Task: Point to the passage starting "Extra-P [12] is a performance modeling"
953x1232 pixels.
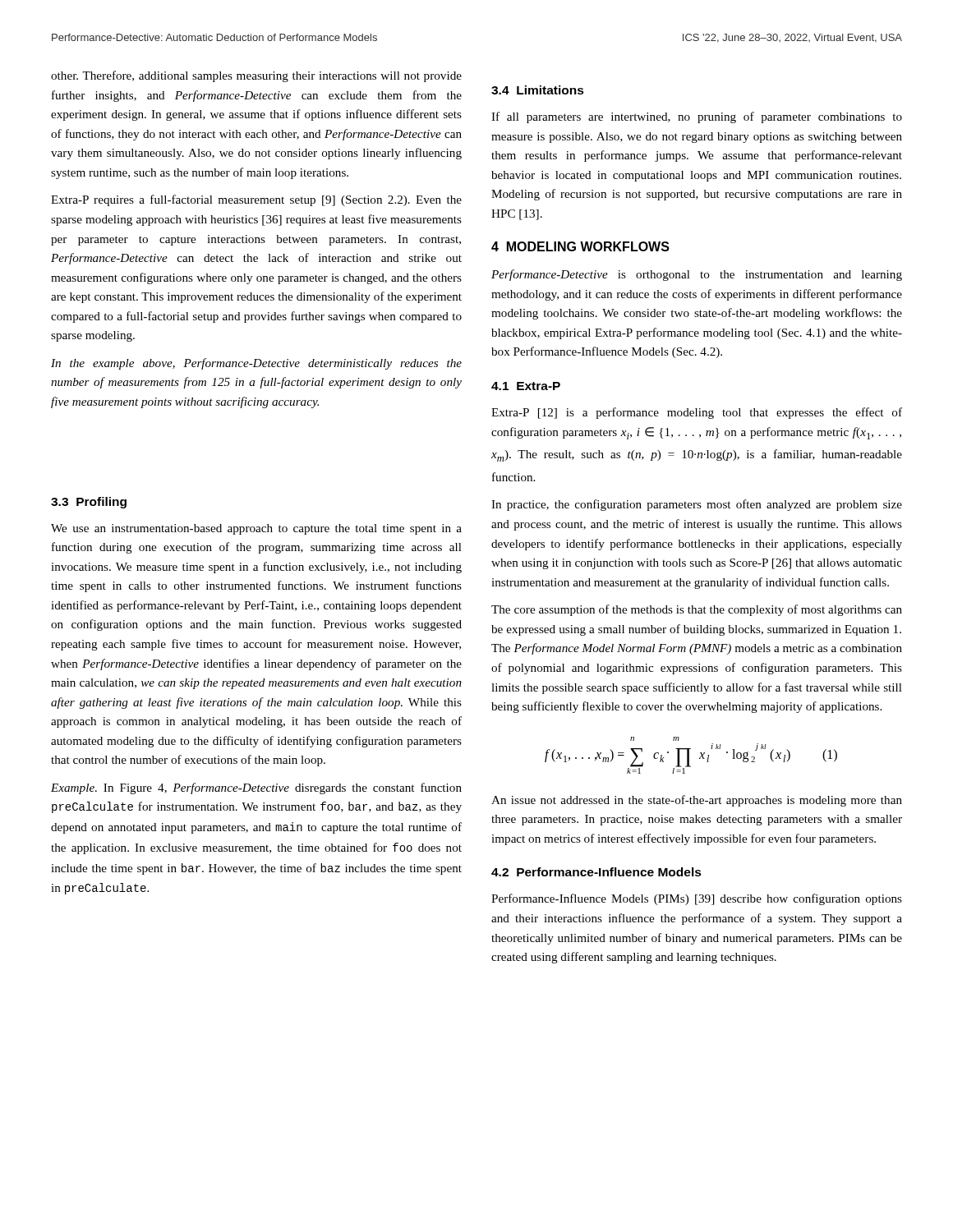Action: pyautogui.click(x=697, y=445)
